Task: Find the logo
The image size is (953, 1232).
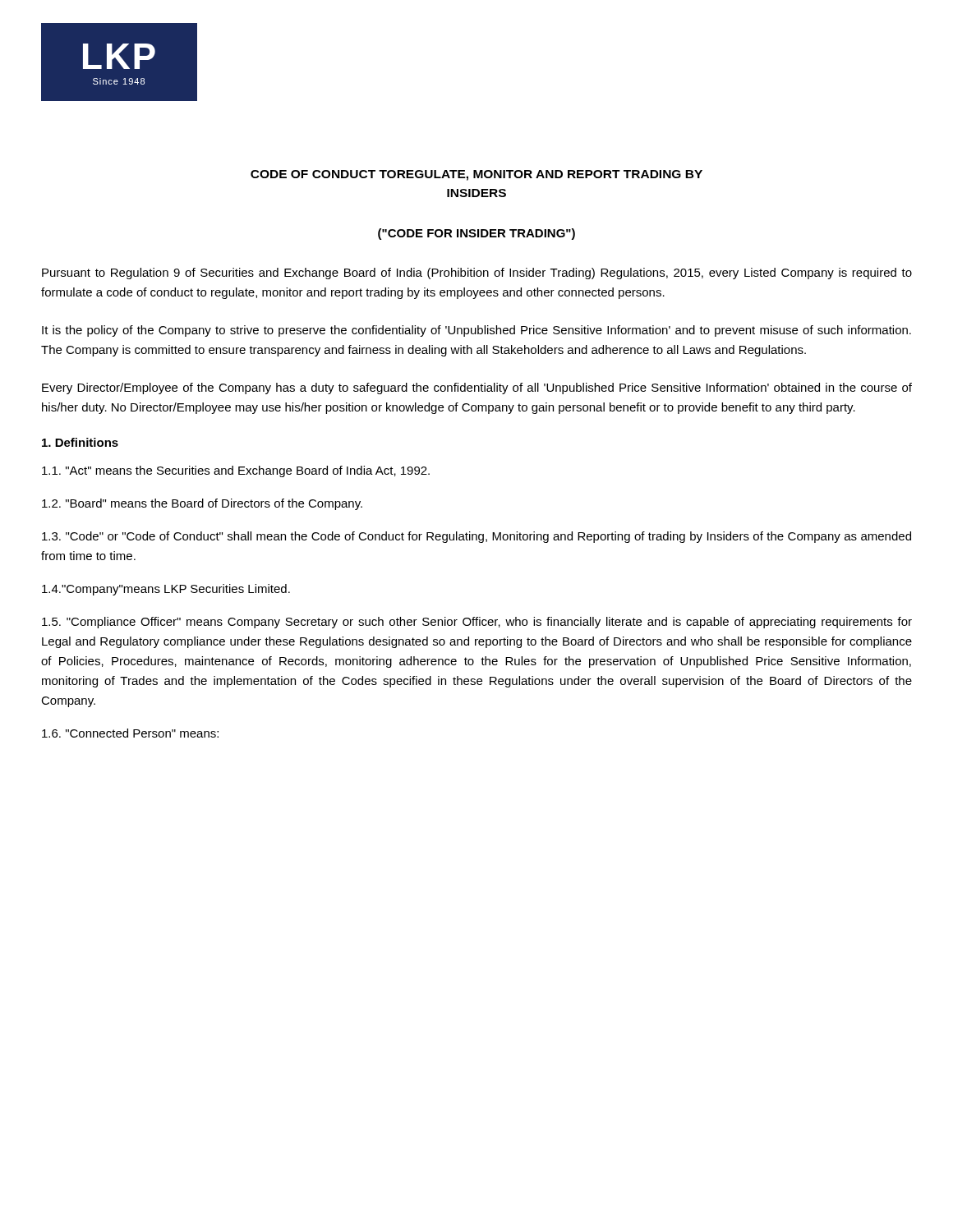Action: point(119,62)
